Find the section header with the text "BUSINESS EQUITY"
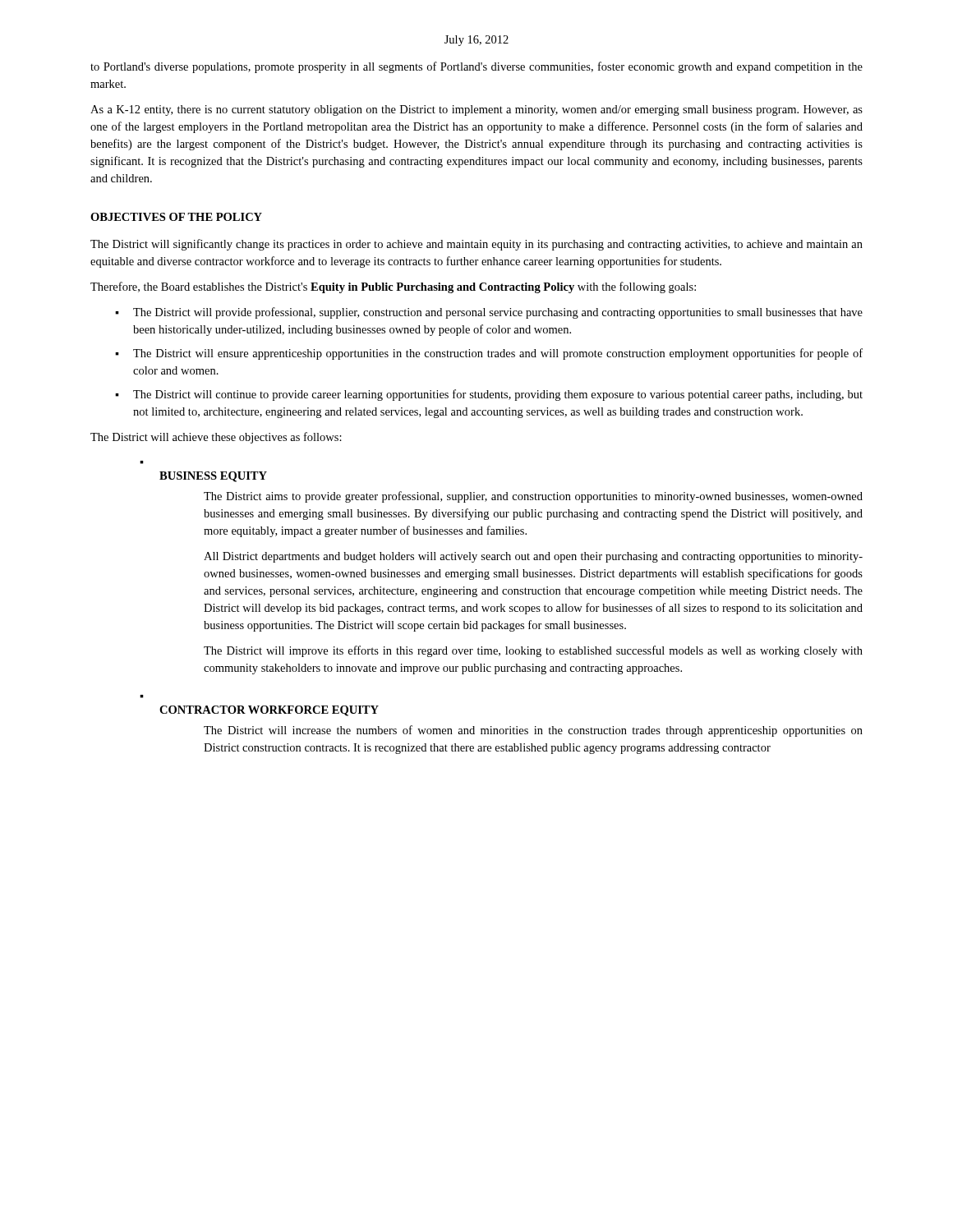953x1232 pixels. pyautogui.click(x=213, y=476)
